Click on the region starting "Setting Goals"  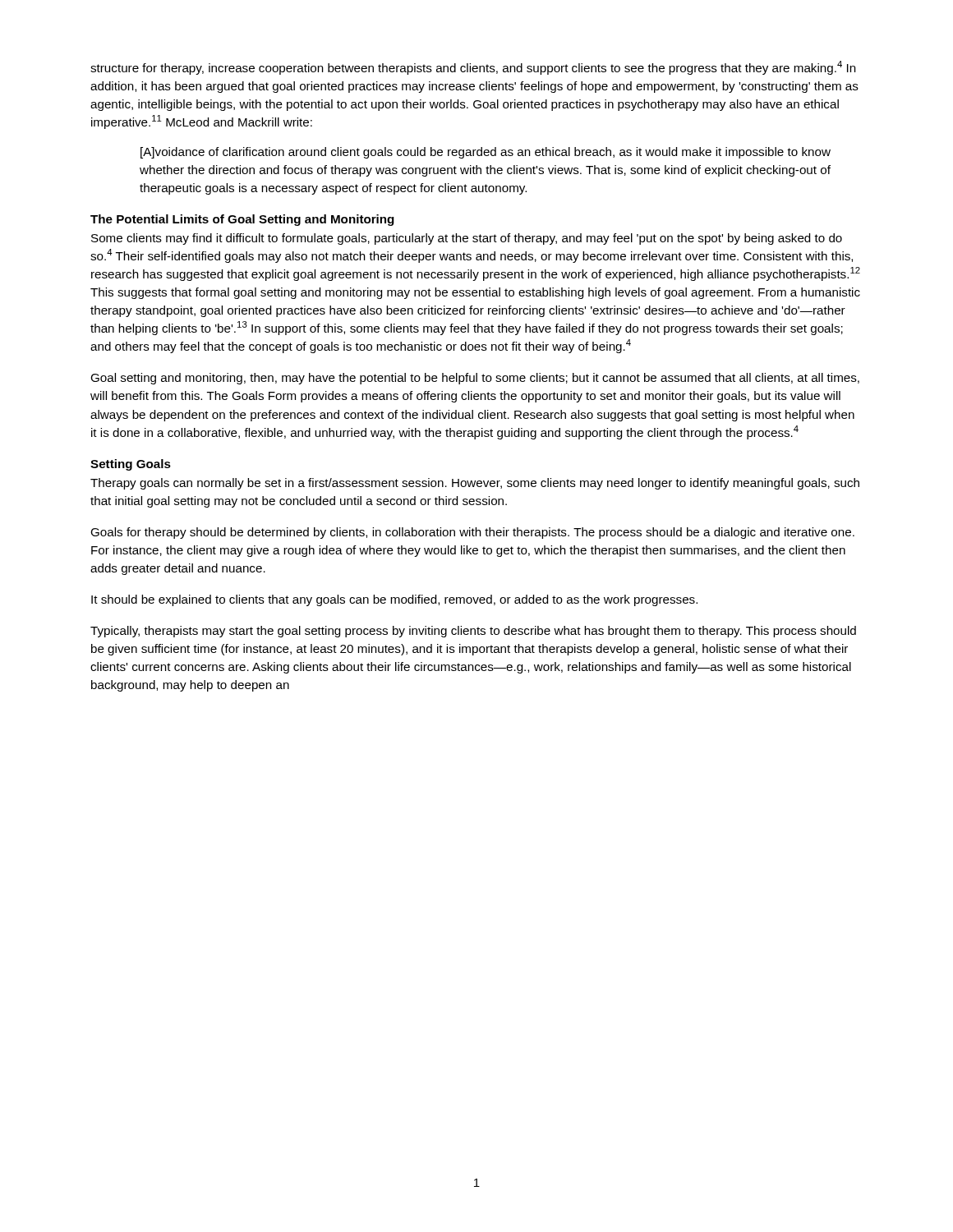[x=131, y=463]
